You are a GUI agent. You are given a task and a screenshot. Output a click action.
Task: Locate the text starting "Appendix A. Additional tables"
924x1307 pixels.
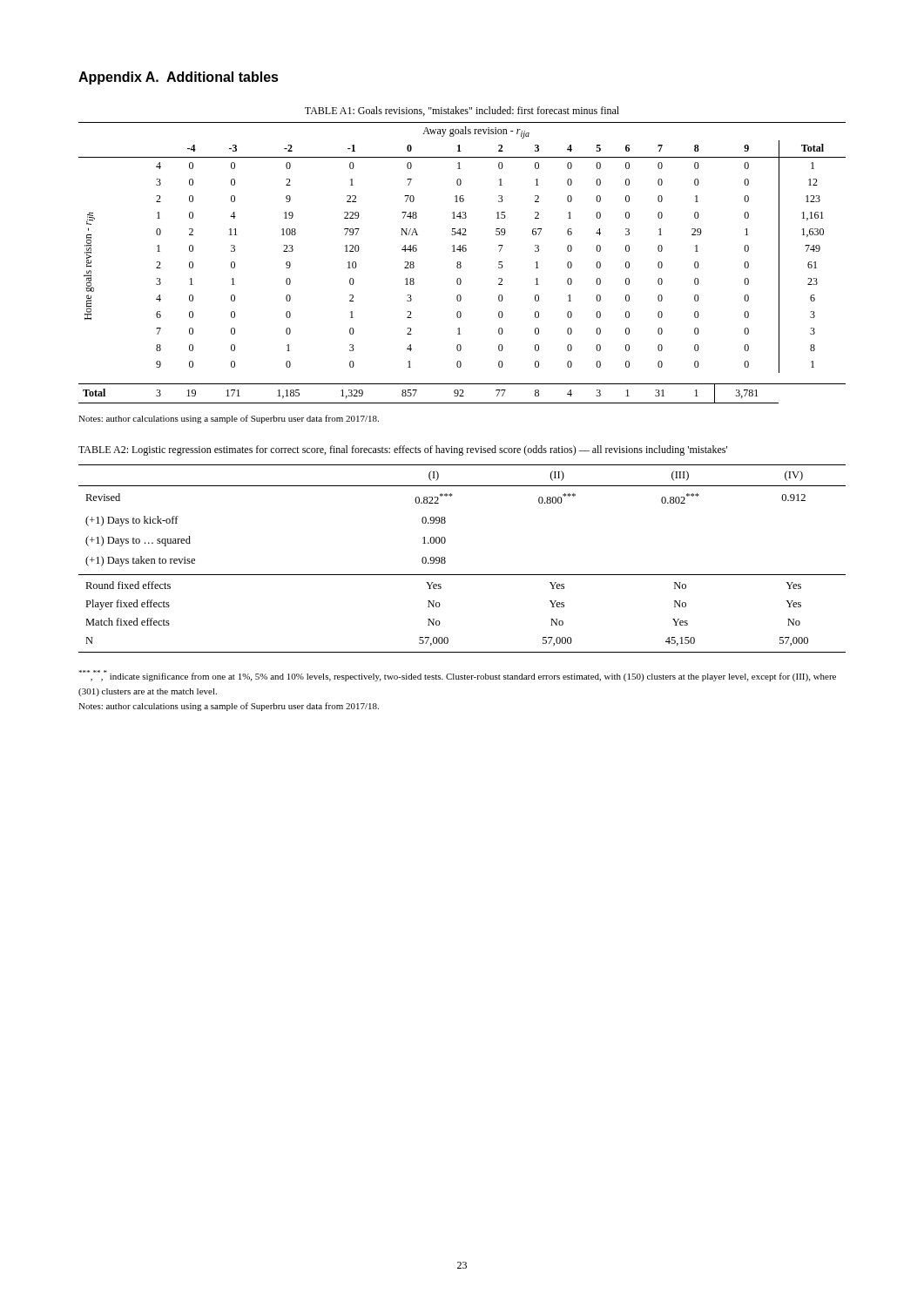(x=178, y=77)
